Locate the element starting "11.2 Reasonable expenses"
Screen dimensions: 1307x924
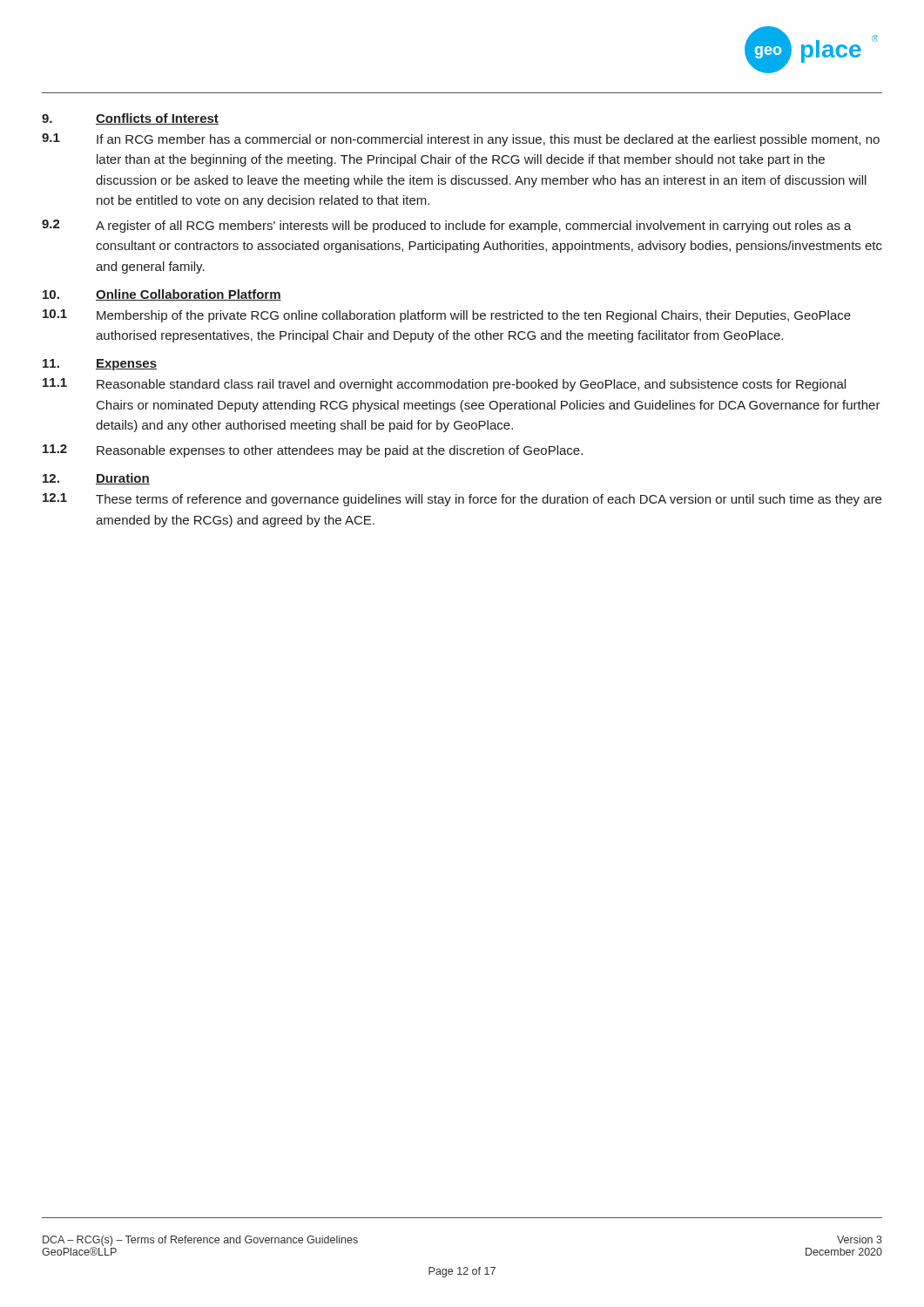[462, 450]
